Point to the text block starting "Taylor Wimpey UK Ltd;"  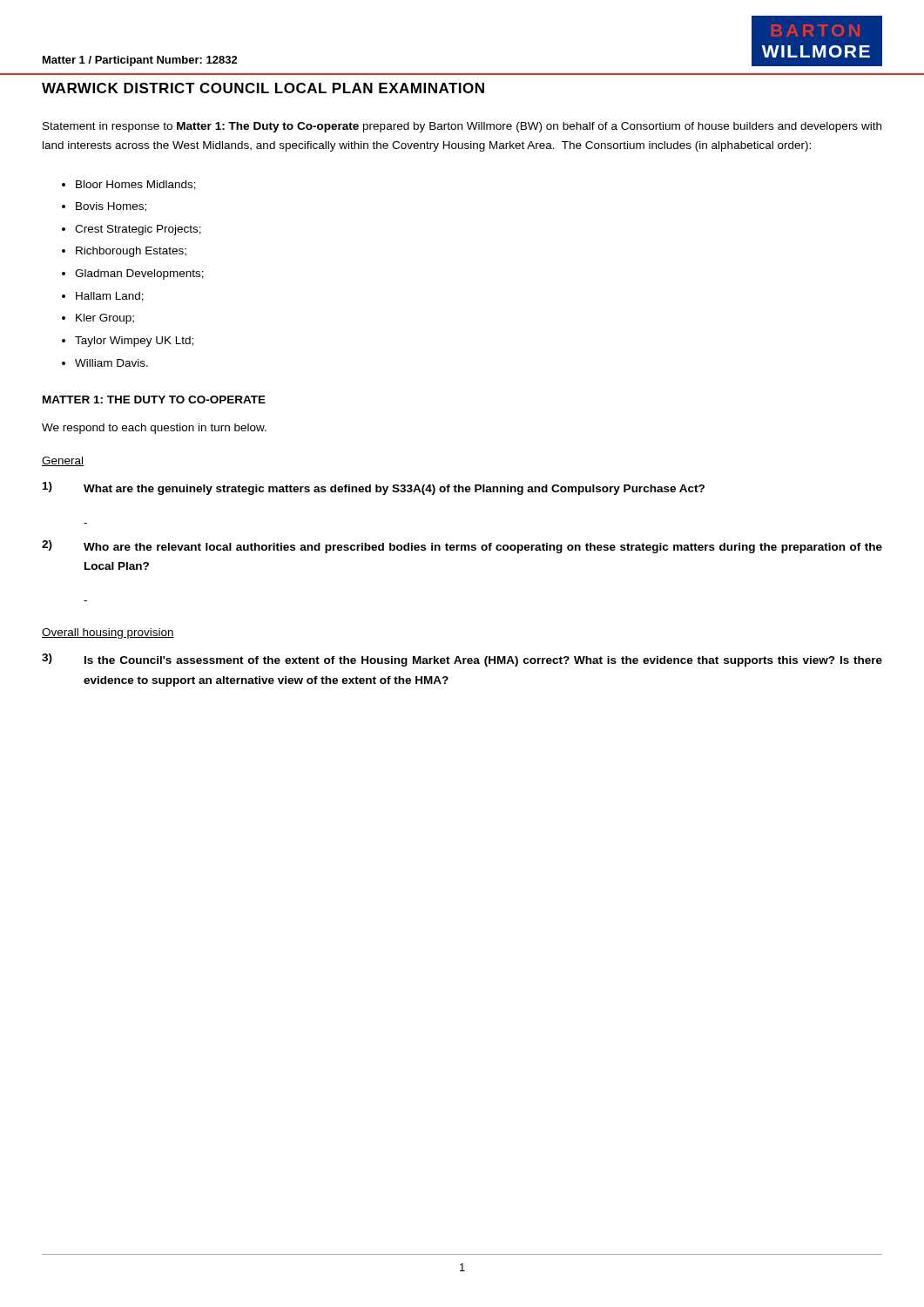(135, 340)
